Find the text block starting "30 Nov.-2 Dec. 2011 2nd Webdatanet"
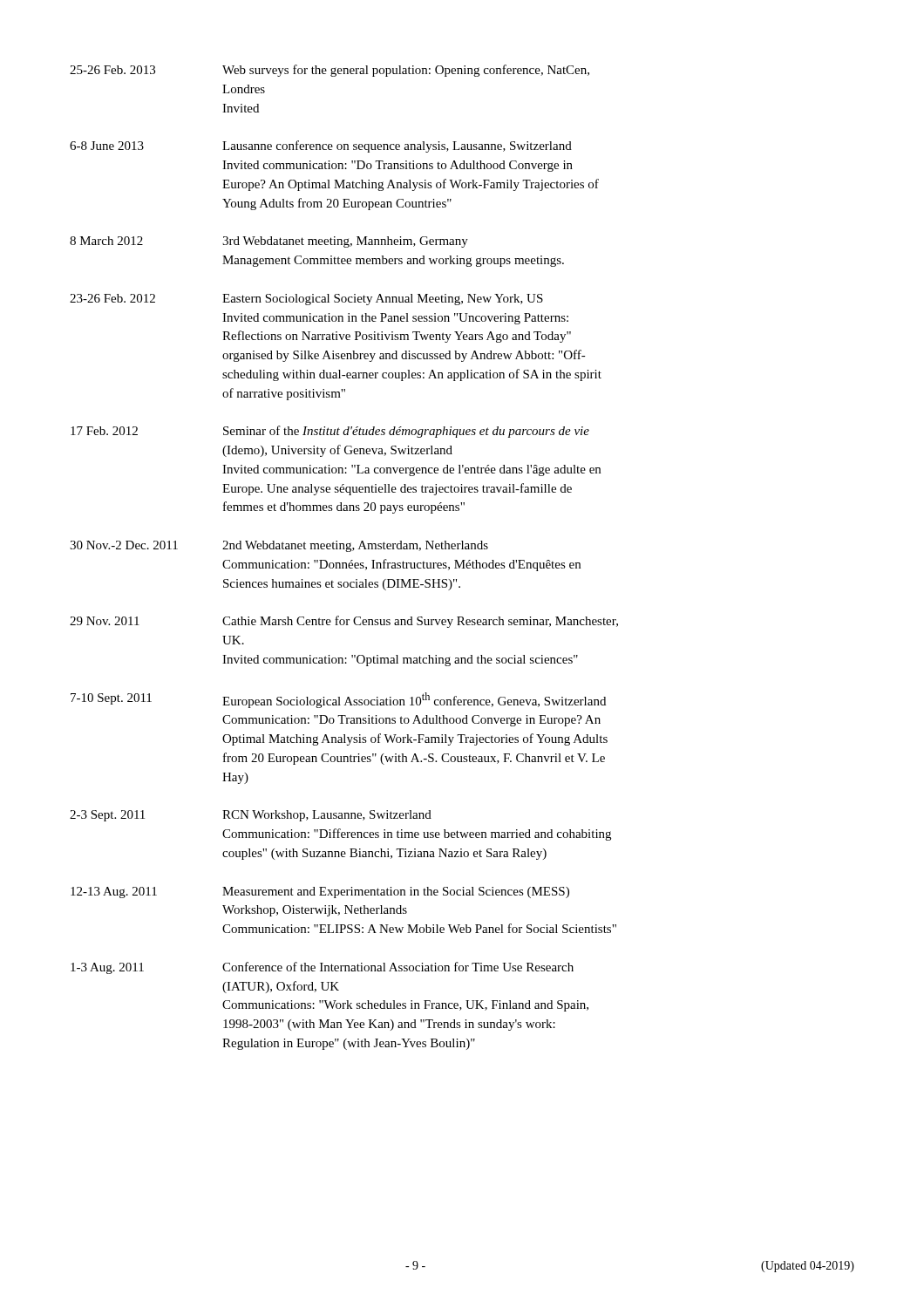Viewport: 924px width, 1308px height. [462, 565]
